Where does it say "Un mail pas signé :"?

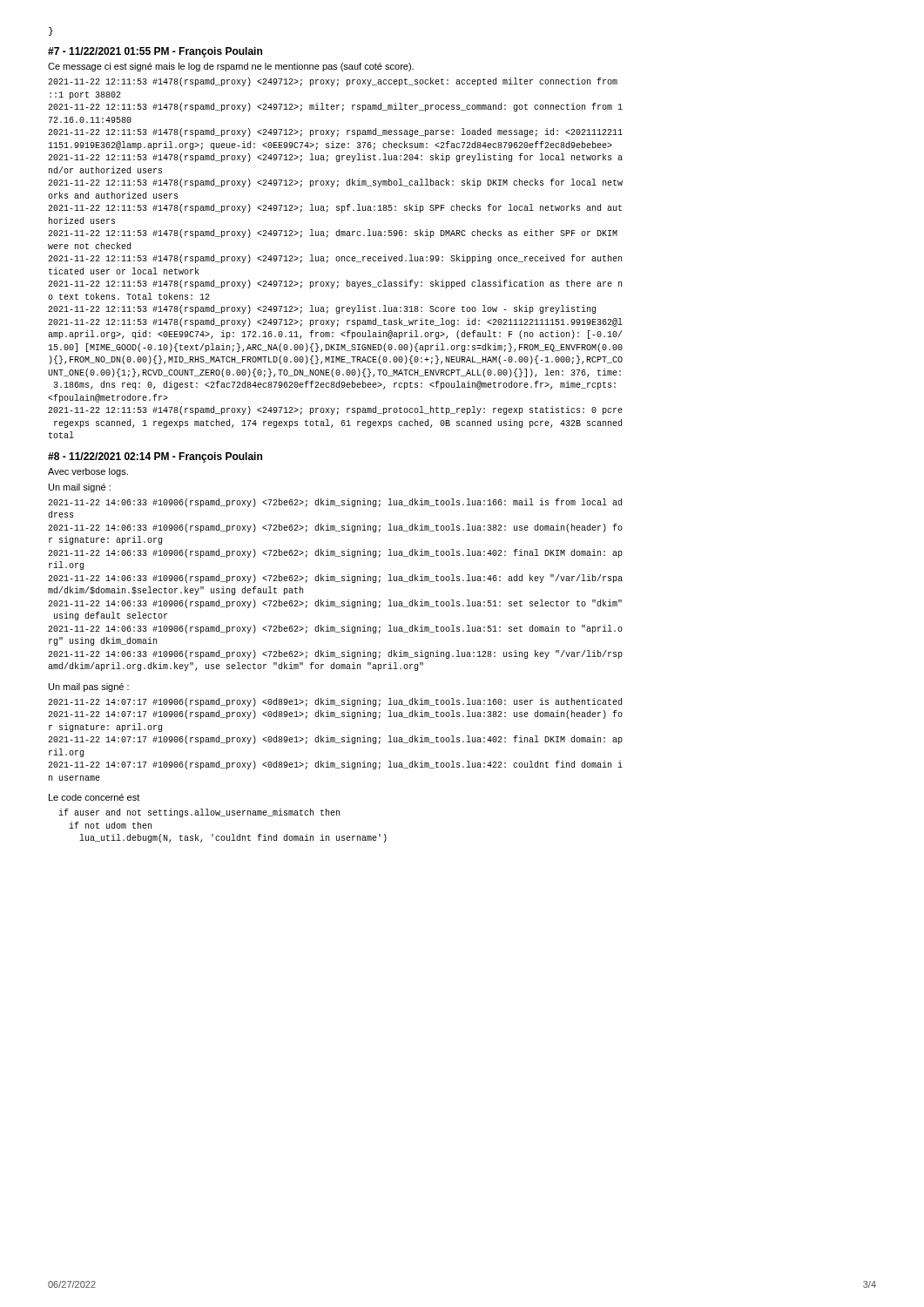tap(89, 686)
